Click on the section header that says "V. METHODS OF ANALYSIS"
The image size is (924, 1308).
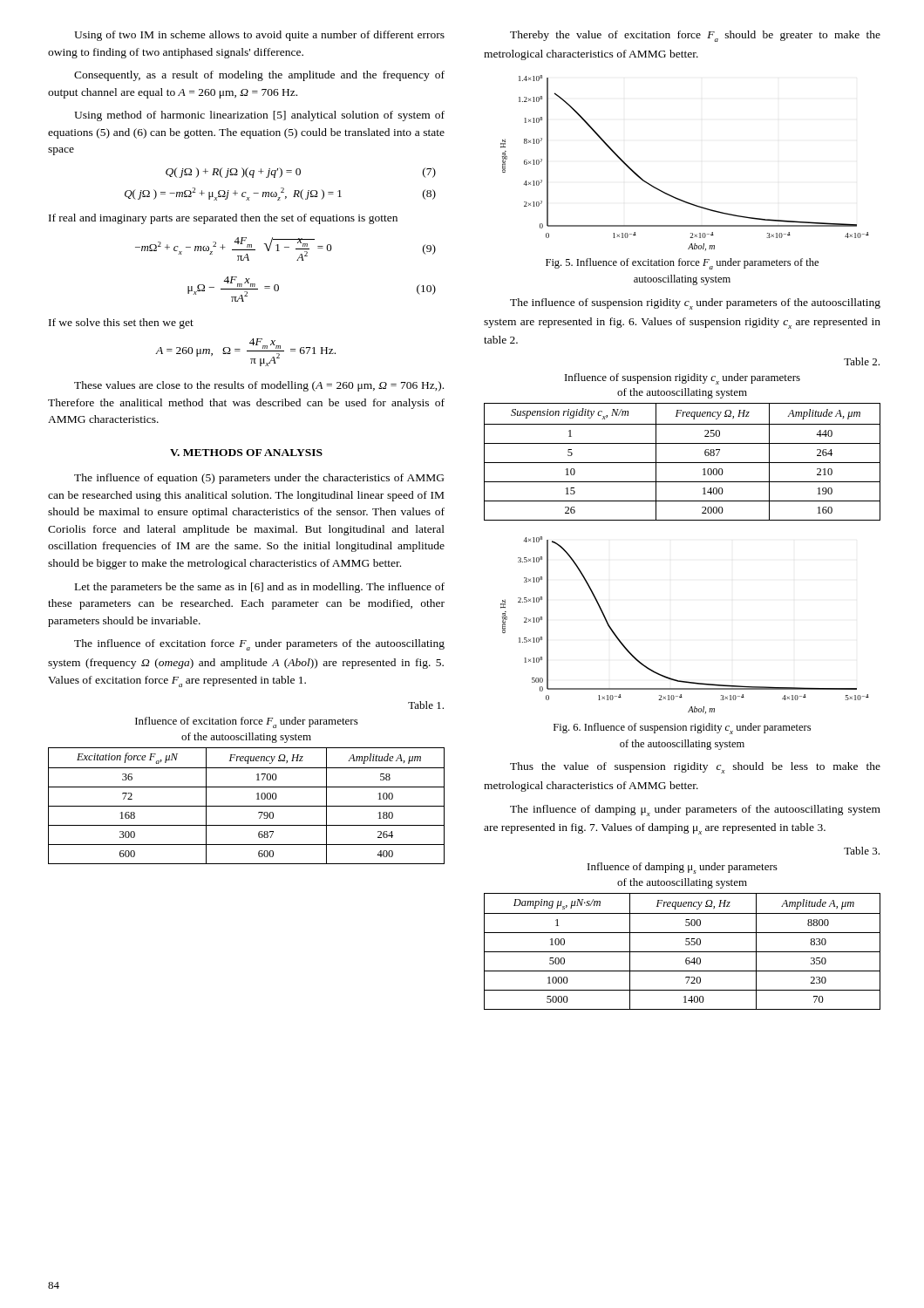coord(246,452)
